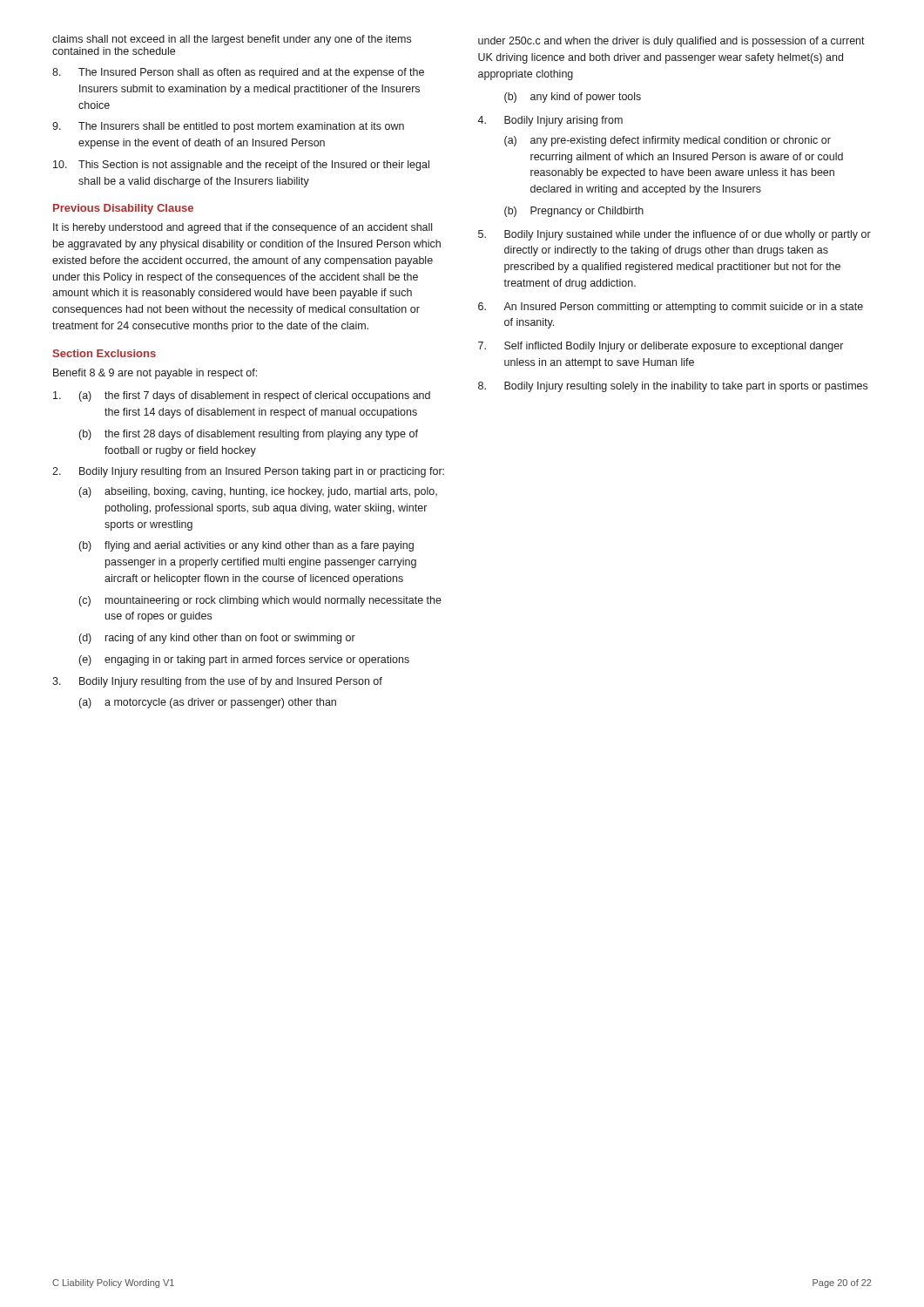Viewport: 924px width, 1307px height.
Task: Select the text block starting "(b) any kind of"
Action: [573, 98]
